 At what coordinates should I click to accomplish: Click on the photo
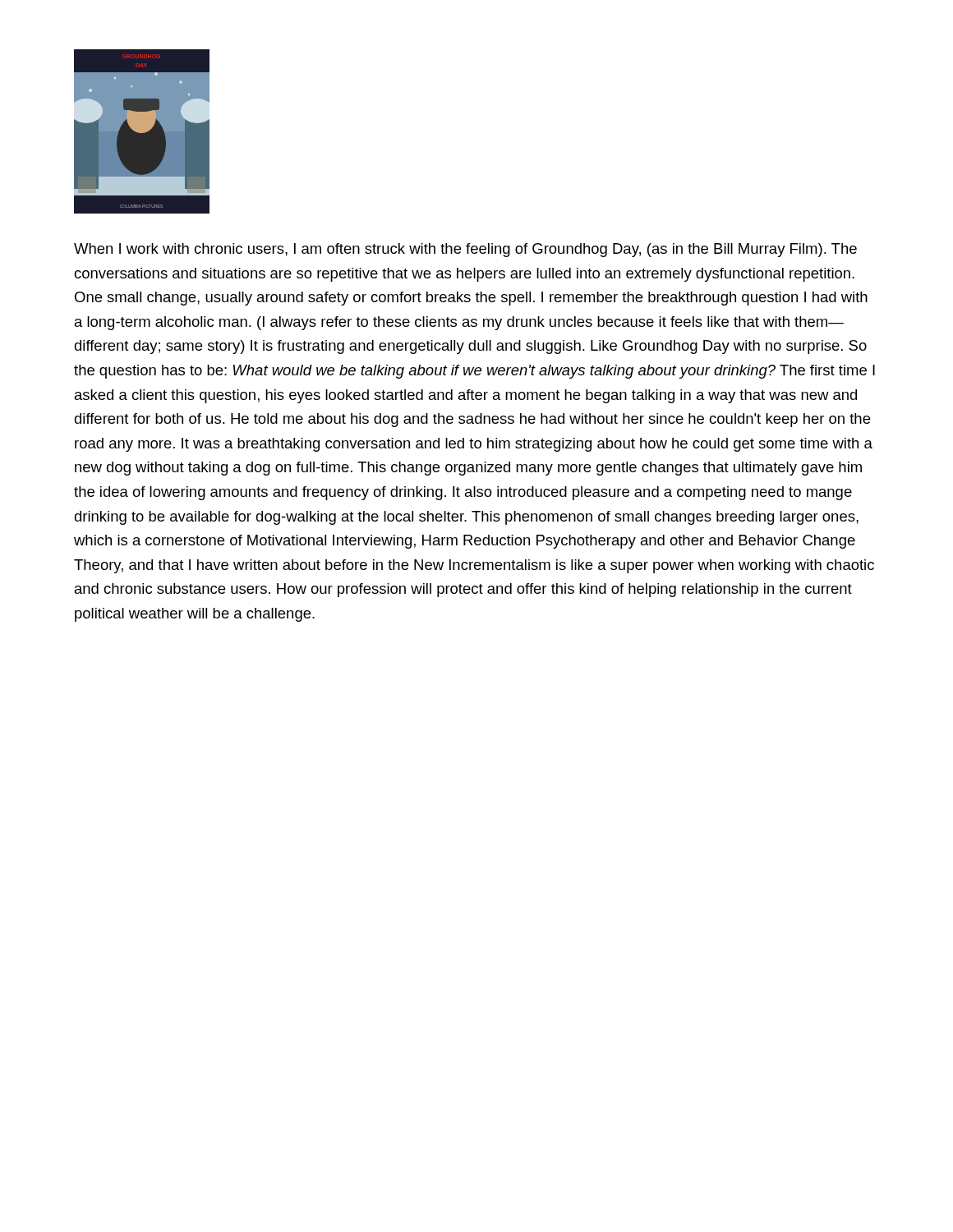click(476, 131)
